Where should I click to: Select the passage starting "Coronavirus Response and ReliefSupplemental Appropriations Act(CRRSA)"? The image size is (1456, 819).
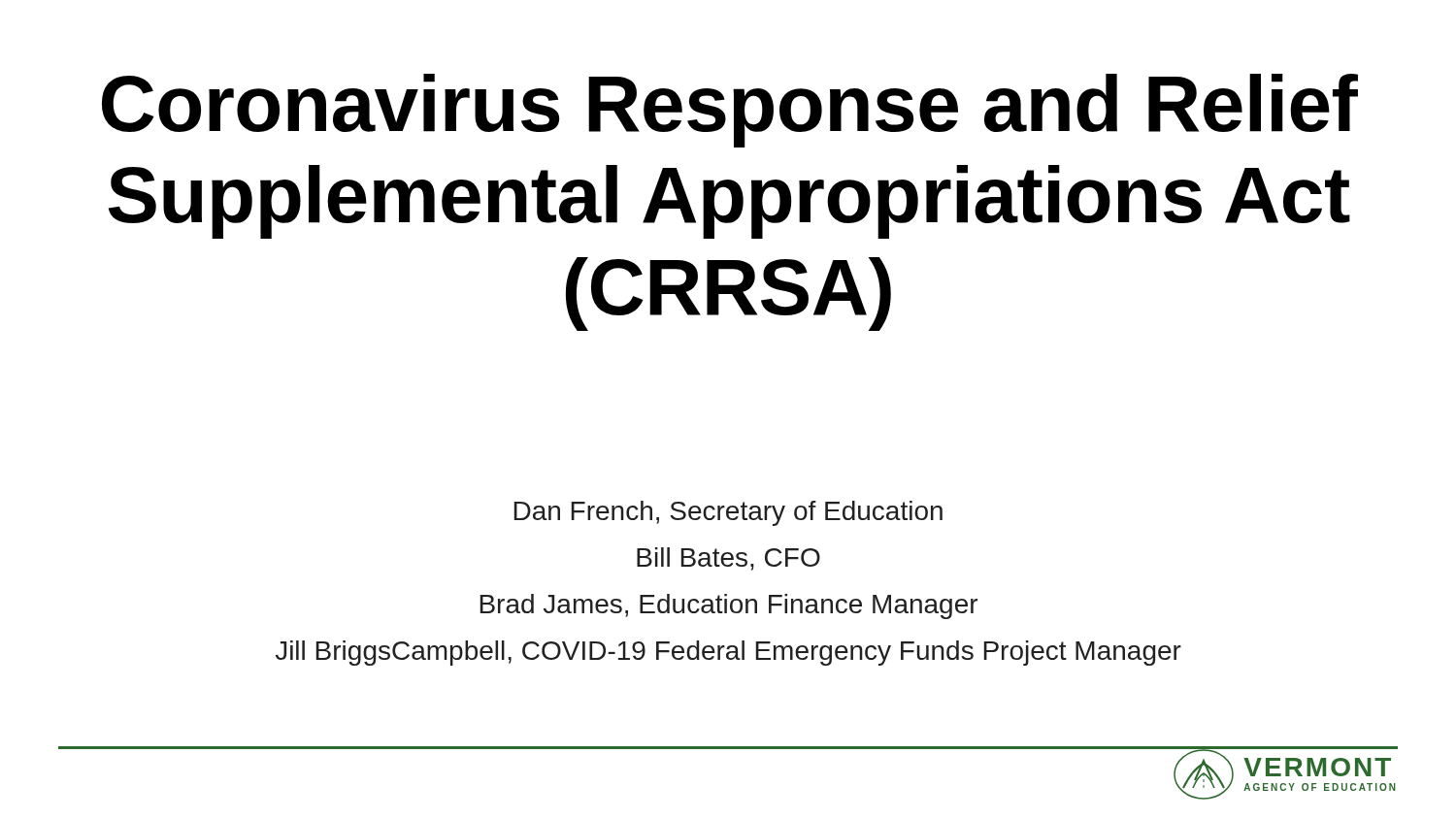pos(728,195)
